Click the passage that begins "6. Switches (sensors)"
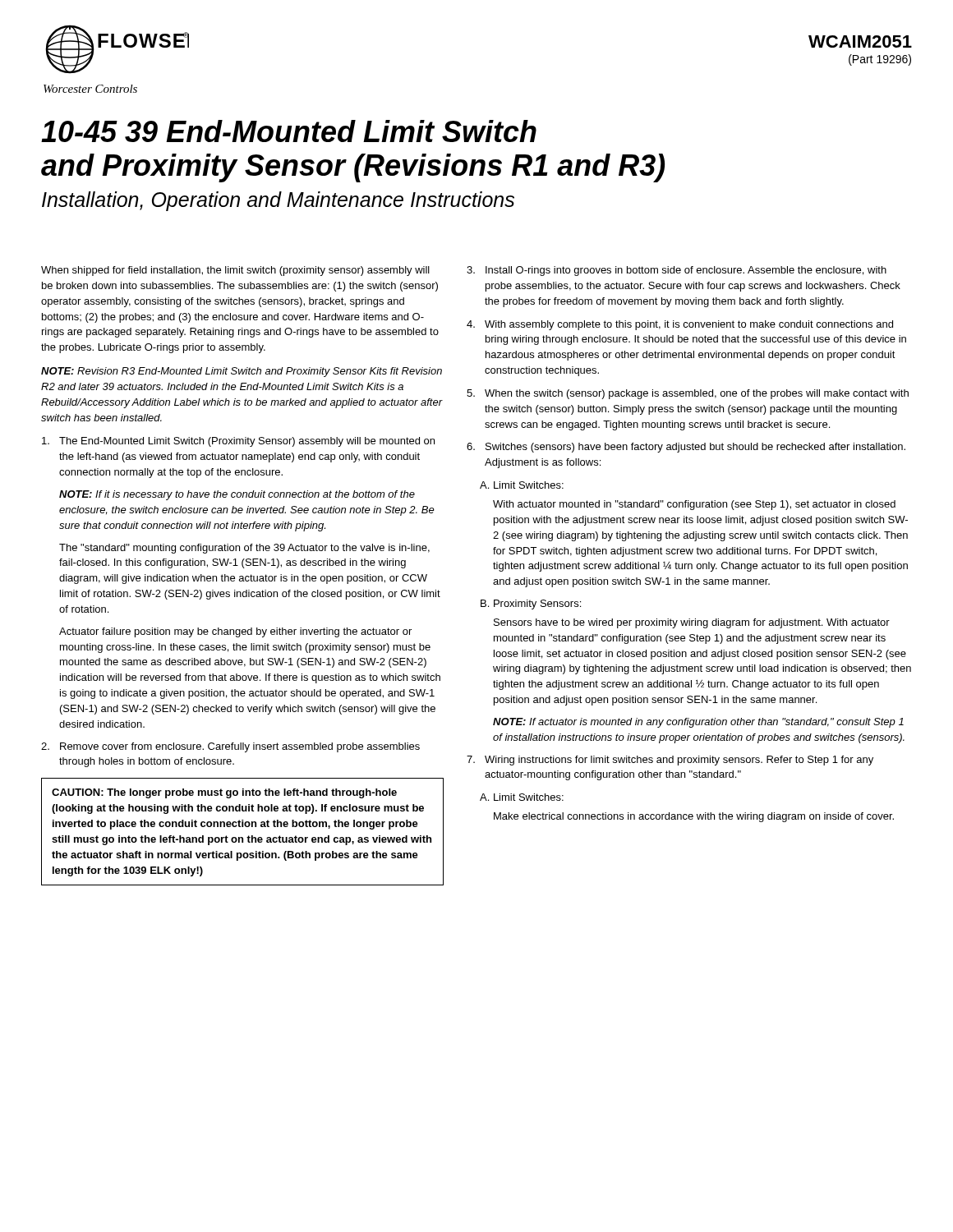The width and height of the screenshot is (953, 1232). point(689,455)
